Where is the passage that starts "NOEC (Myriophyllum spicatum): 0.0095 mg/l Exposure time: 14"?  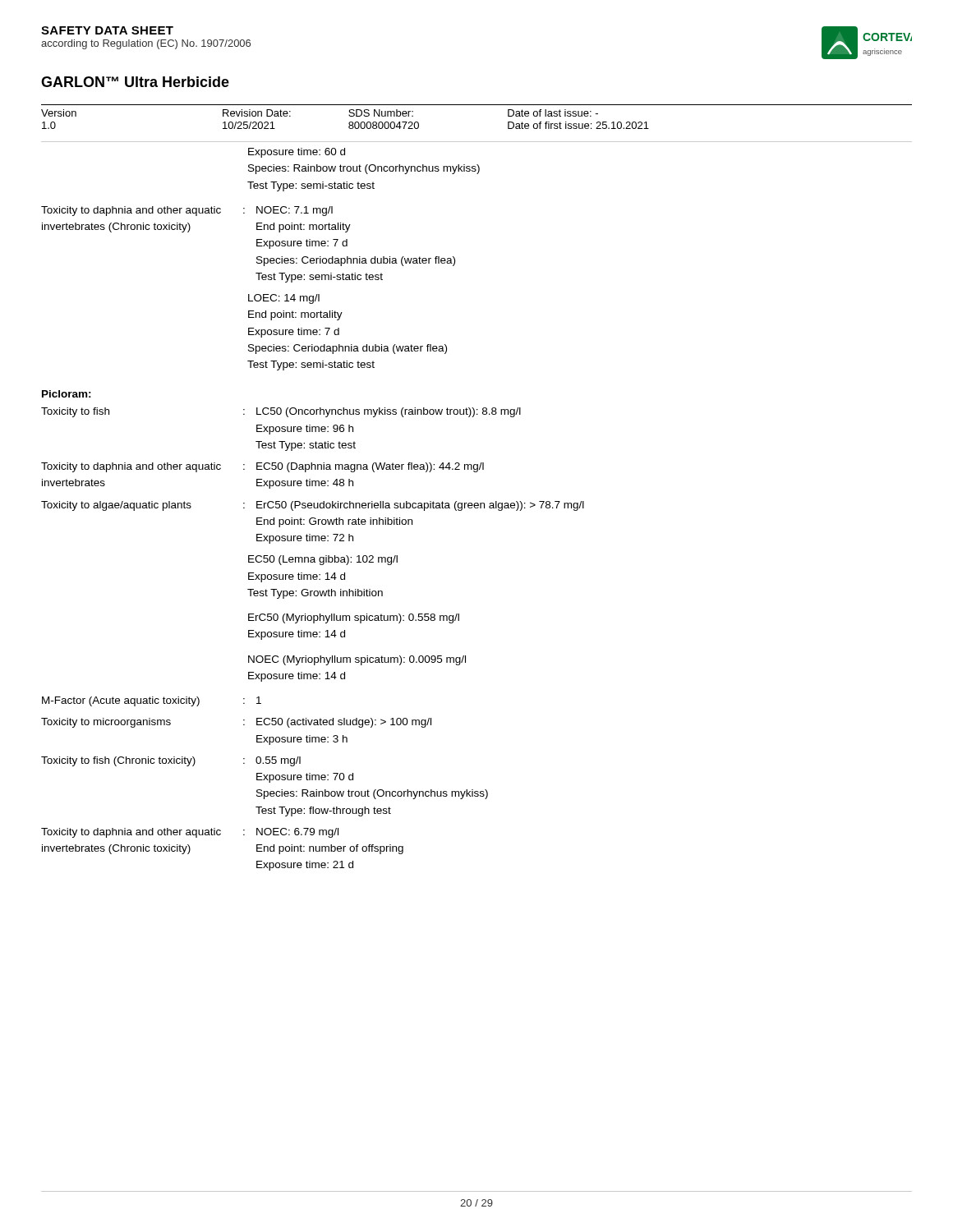tap(357, 667)
